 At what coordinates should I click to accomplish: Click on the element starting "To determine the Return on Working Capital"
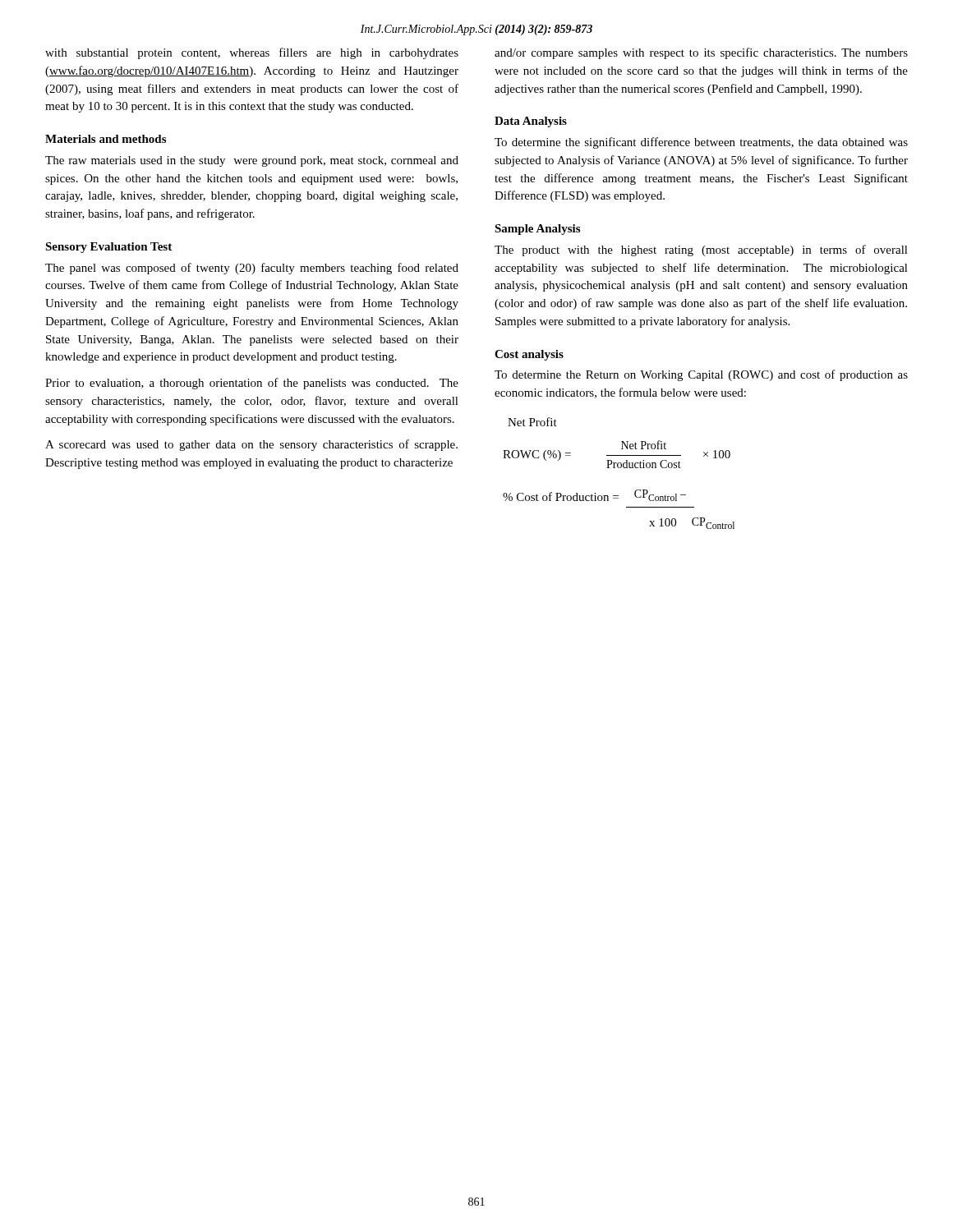click(701, 384)
